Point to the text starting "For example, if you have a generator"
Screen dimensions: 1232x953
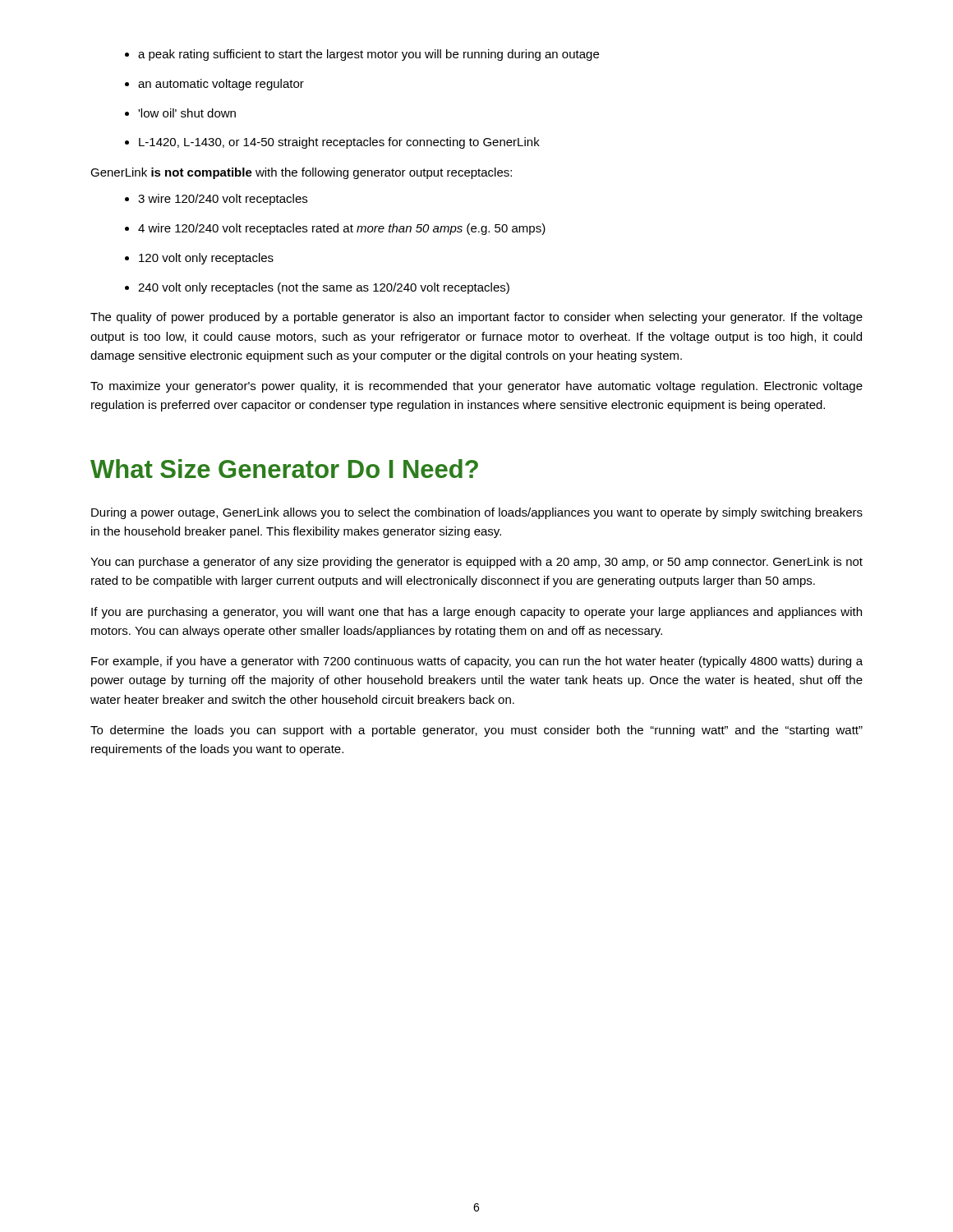point(476,680)
